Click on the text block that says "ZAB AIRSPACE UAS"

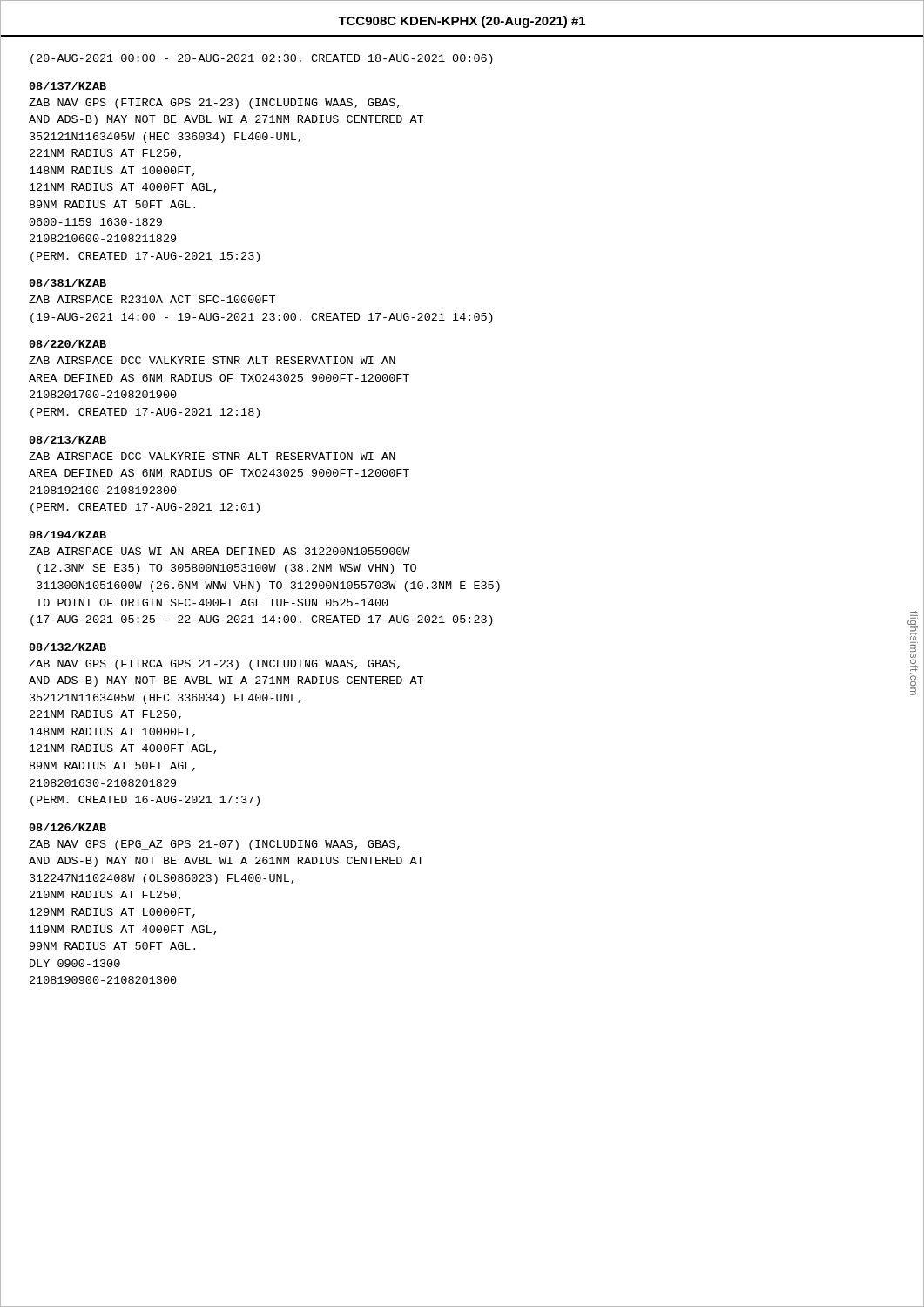[265, 586]
